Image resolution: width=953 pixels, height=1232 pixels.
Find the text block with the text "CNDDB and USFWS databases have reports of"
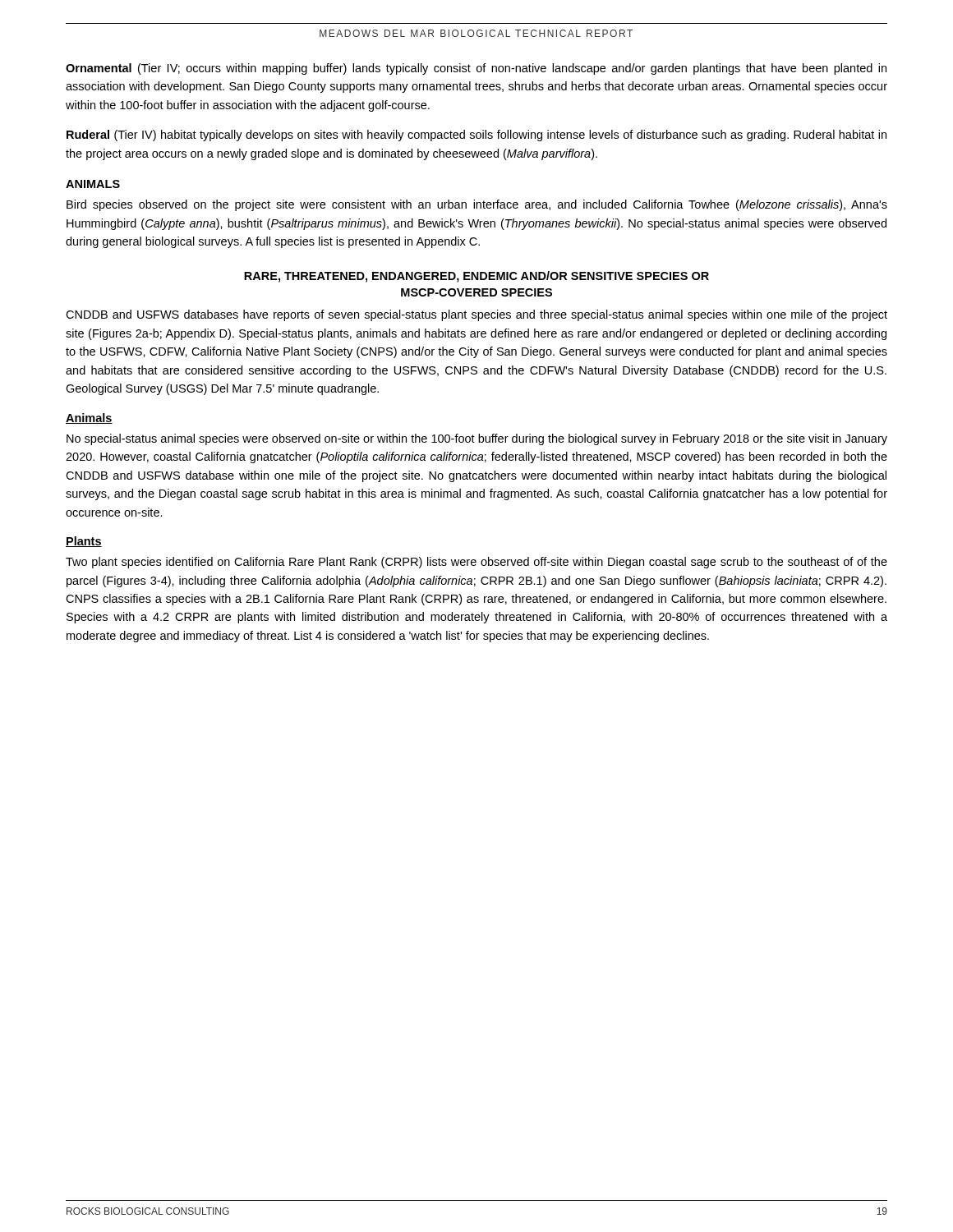[x=476, y=352]
